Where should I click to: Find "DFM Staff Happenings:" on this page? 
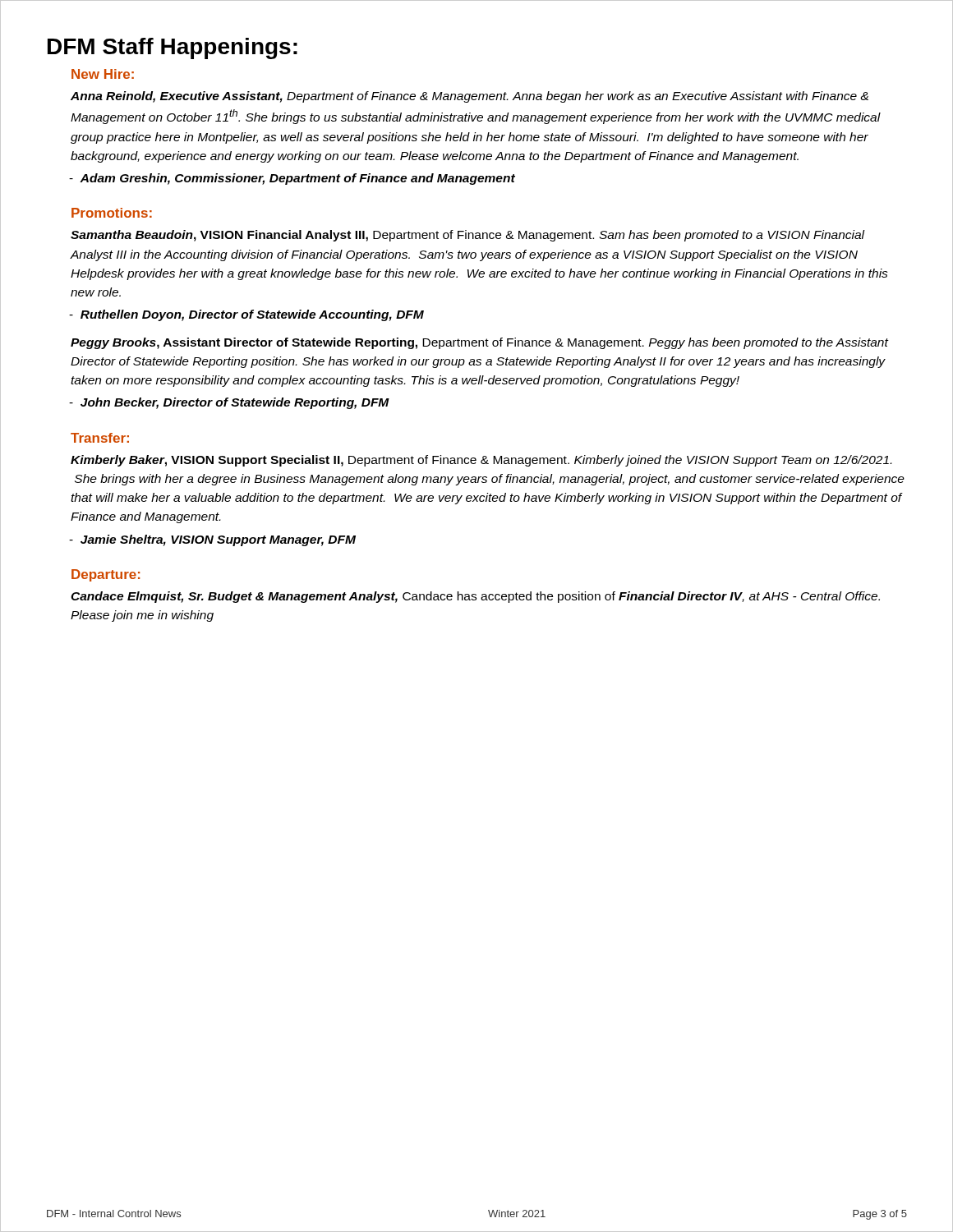coord(173,46)
